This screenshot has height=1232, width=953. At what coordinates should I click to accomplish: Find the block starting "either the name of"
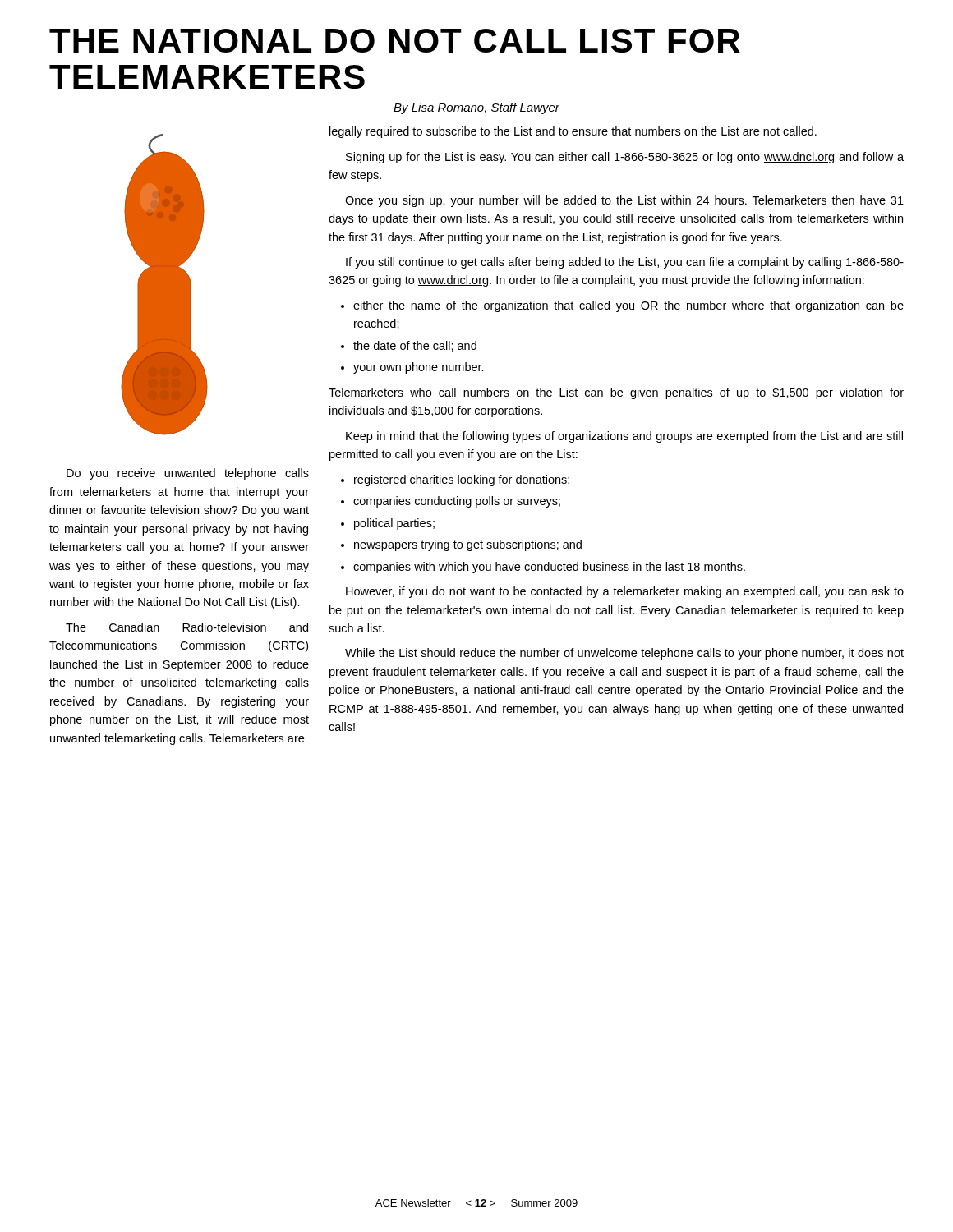tap(629, 315)
